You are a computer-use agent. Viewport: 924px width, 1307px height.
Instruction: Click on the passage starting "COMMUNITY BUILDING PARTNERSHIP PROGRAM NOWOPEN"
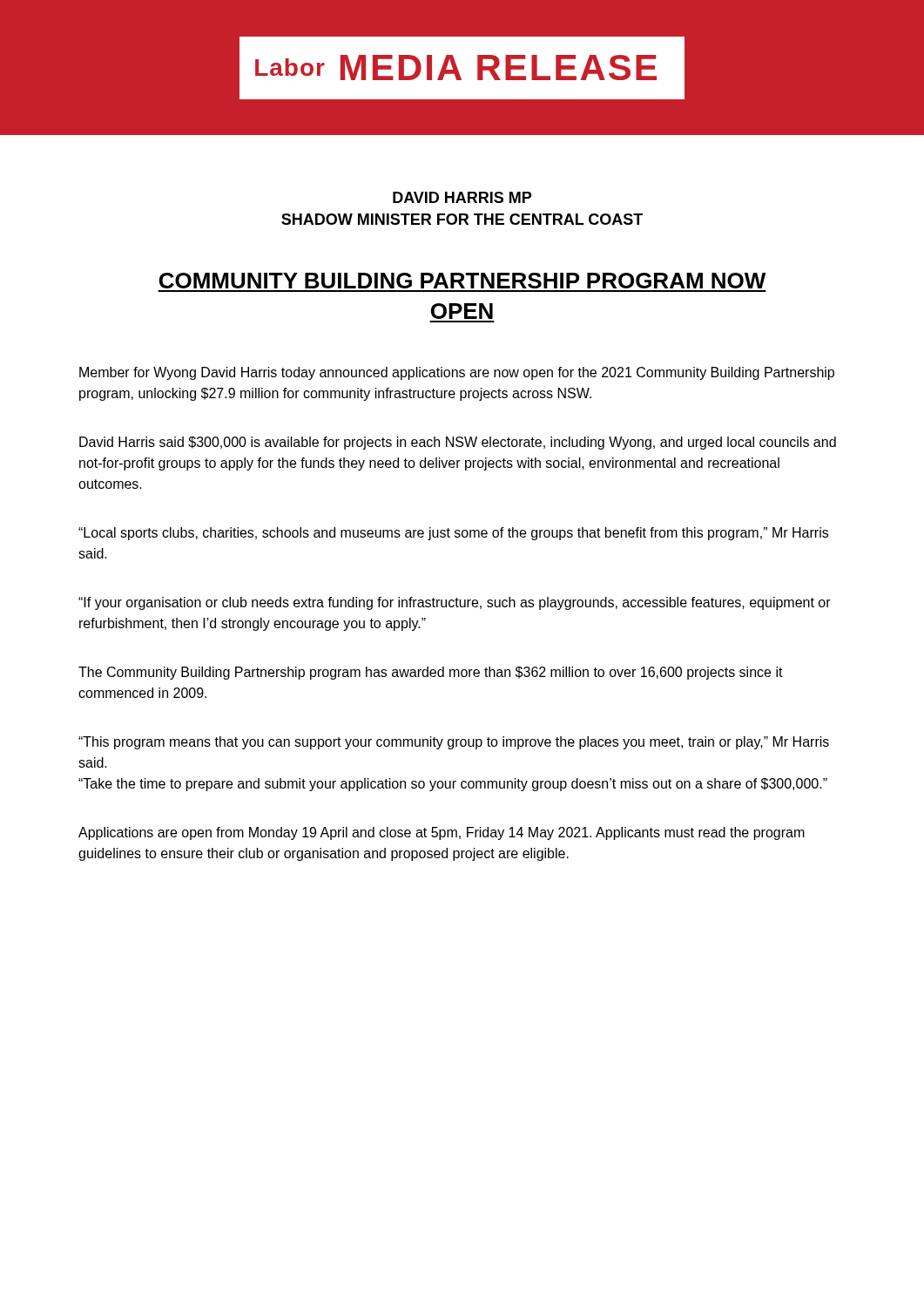click(x=462, y=297)
